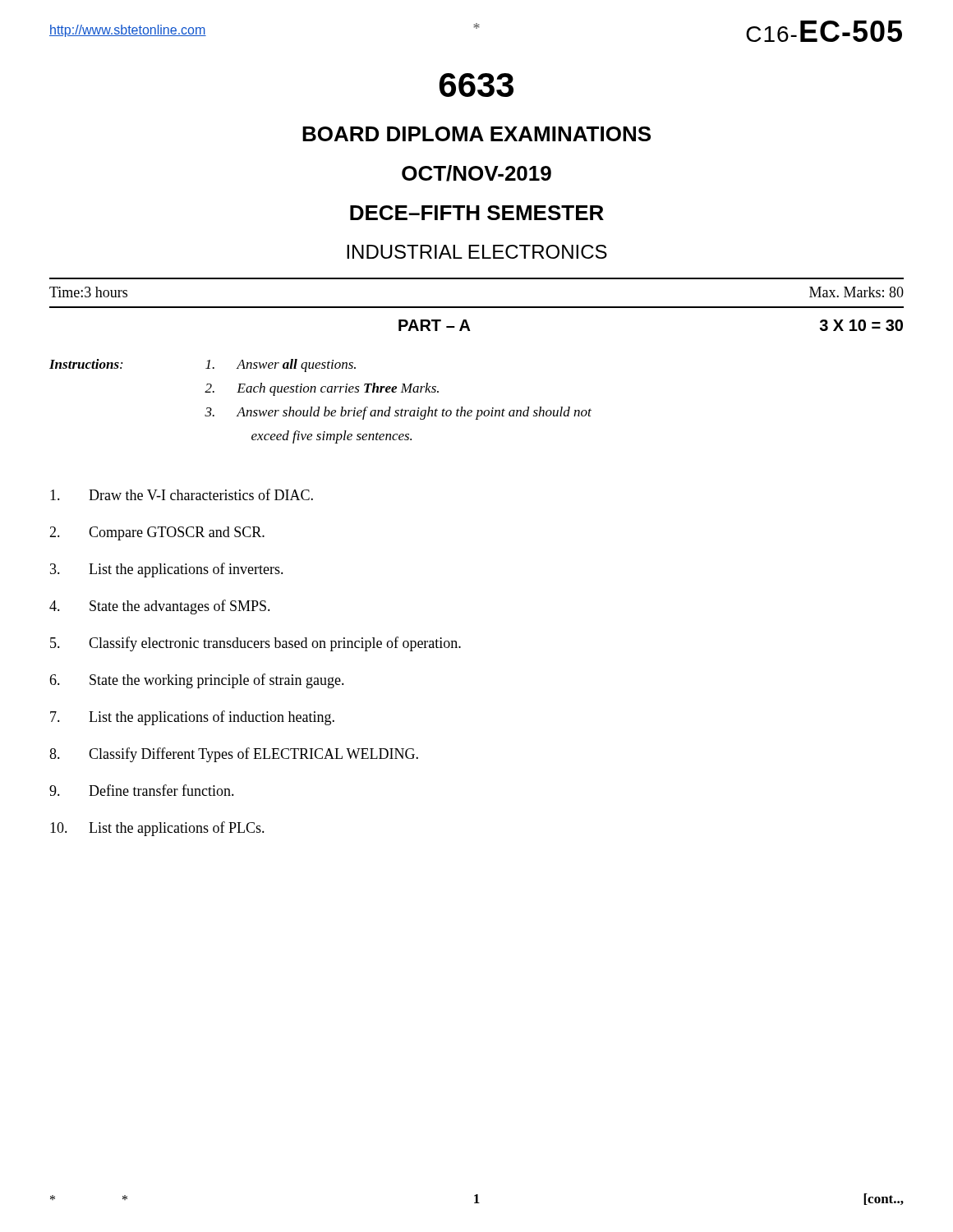This screenshot has height=1232, width=953.
Task: Click on the list item containing "5. Classify electronic transducers"
Action: pyautogui.click(x=256, y=644)
